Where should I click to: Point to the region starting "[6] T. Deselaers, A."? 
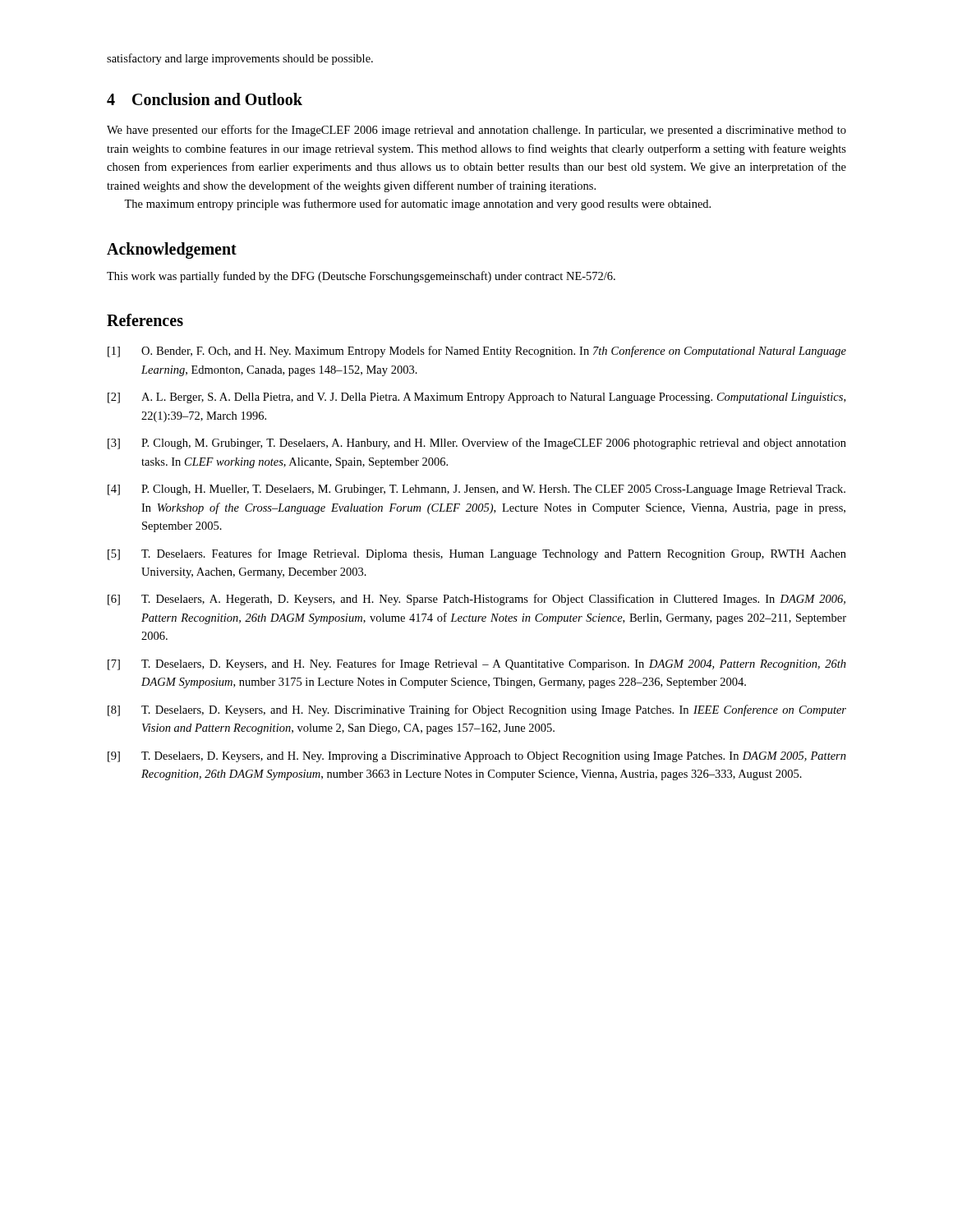click(x=476, y=618)
